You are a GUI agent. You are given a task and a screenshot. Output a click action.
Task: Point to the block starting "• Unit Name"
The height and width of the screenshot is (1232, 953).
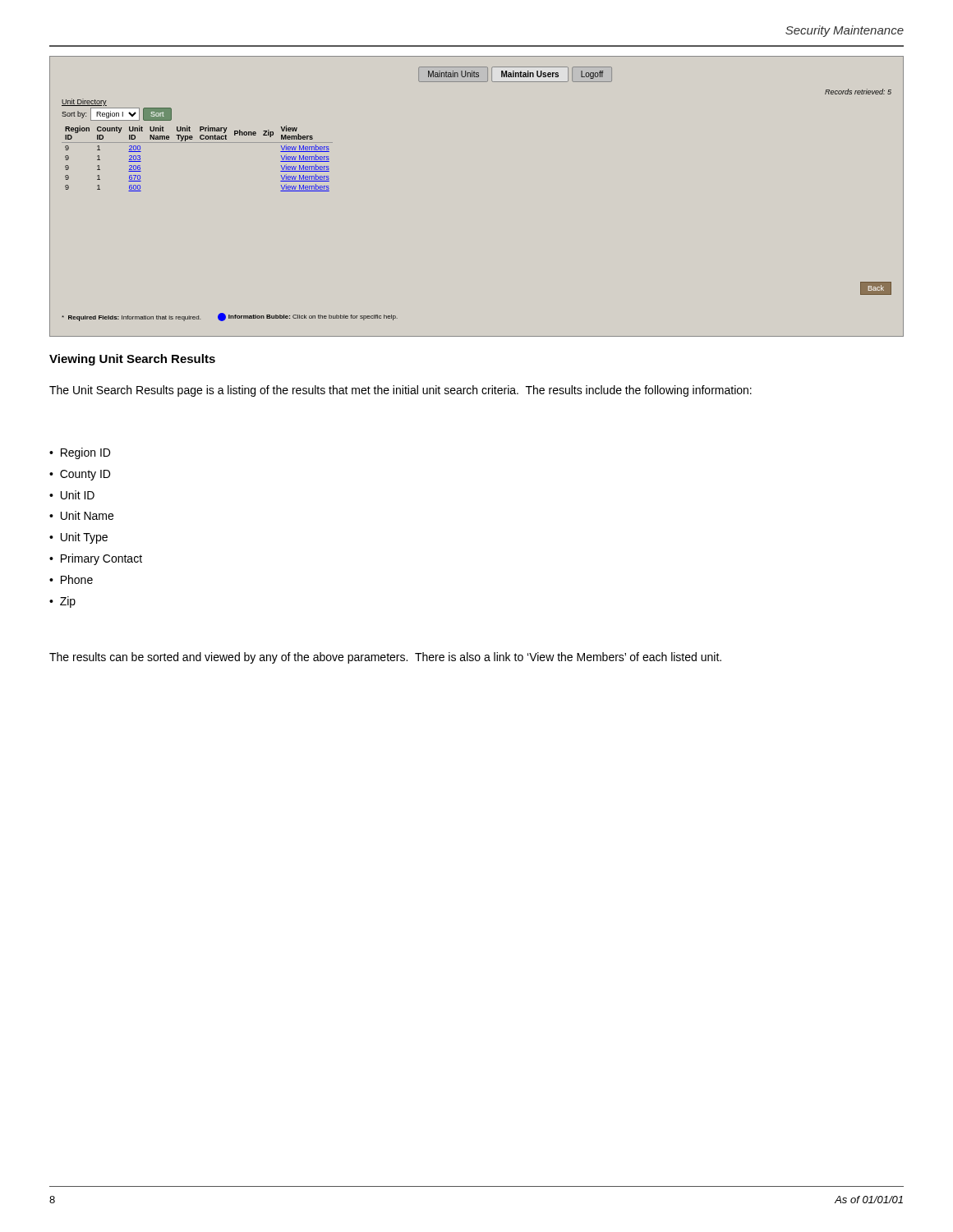tap(82, 516)
